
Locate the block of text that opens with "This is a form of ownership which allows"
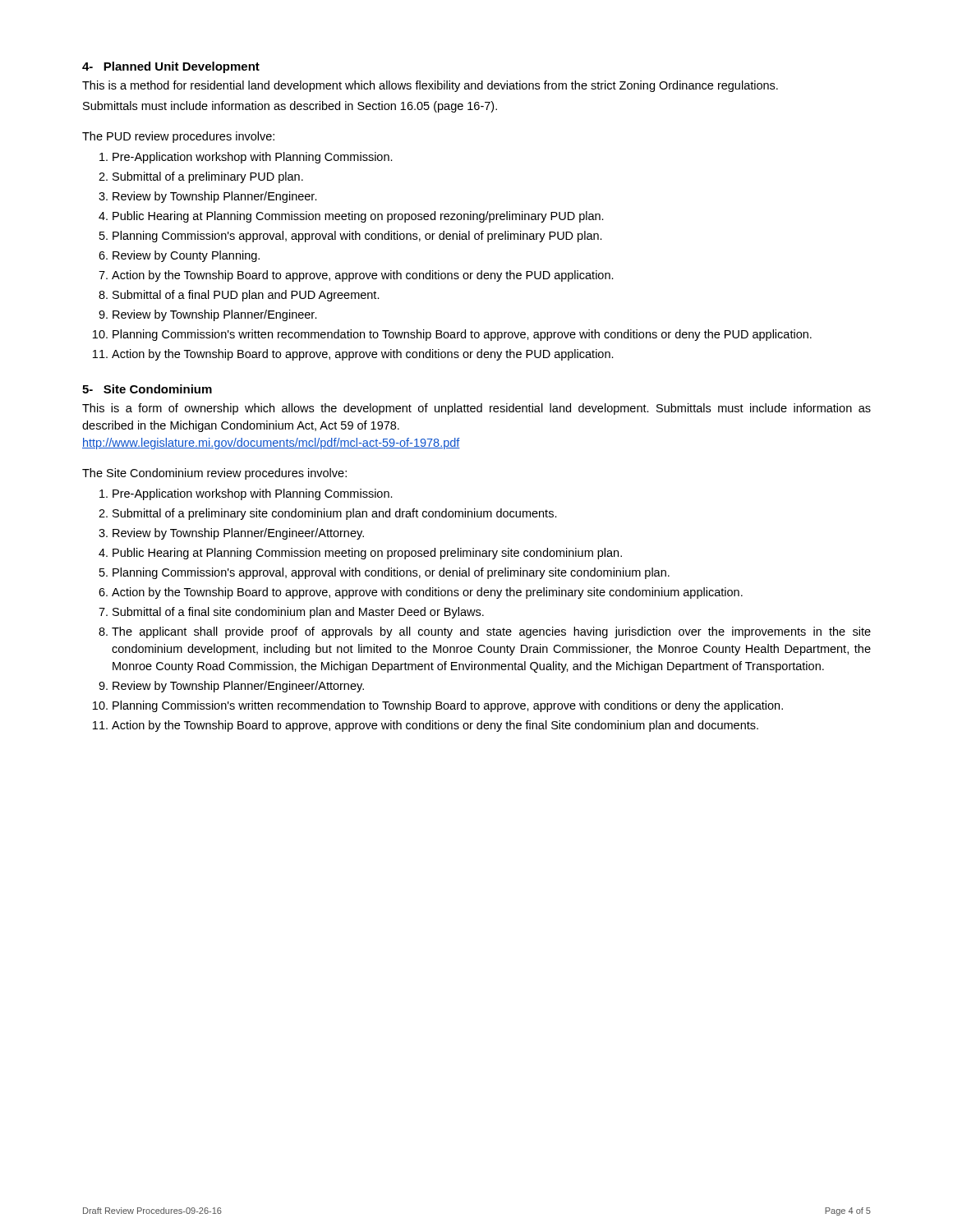click(x=476, y=409)
